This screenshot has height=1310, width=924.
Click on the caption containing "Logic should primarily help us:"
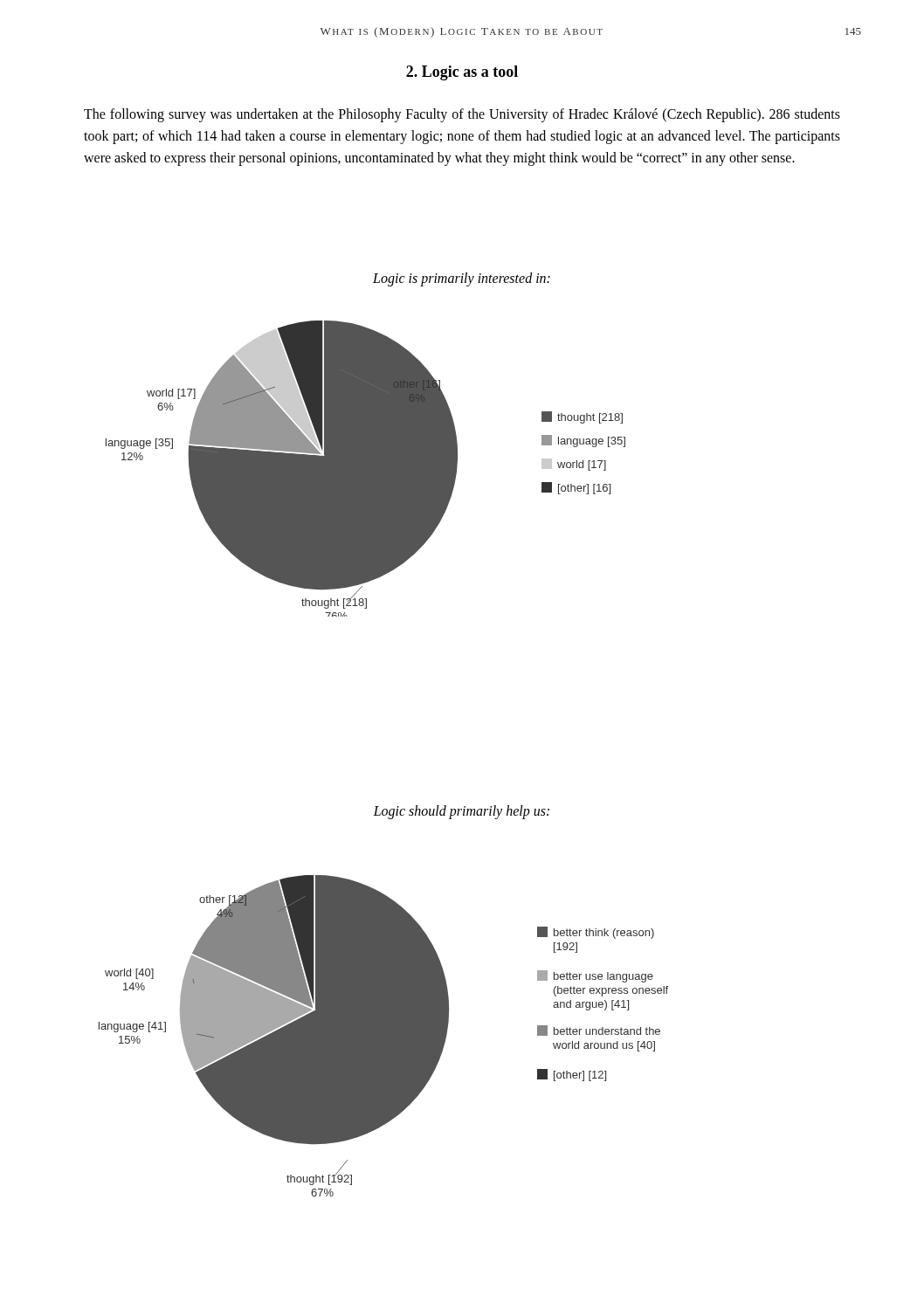462,811
